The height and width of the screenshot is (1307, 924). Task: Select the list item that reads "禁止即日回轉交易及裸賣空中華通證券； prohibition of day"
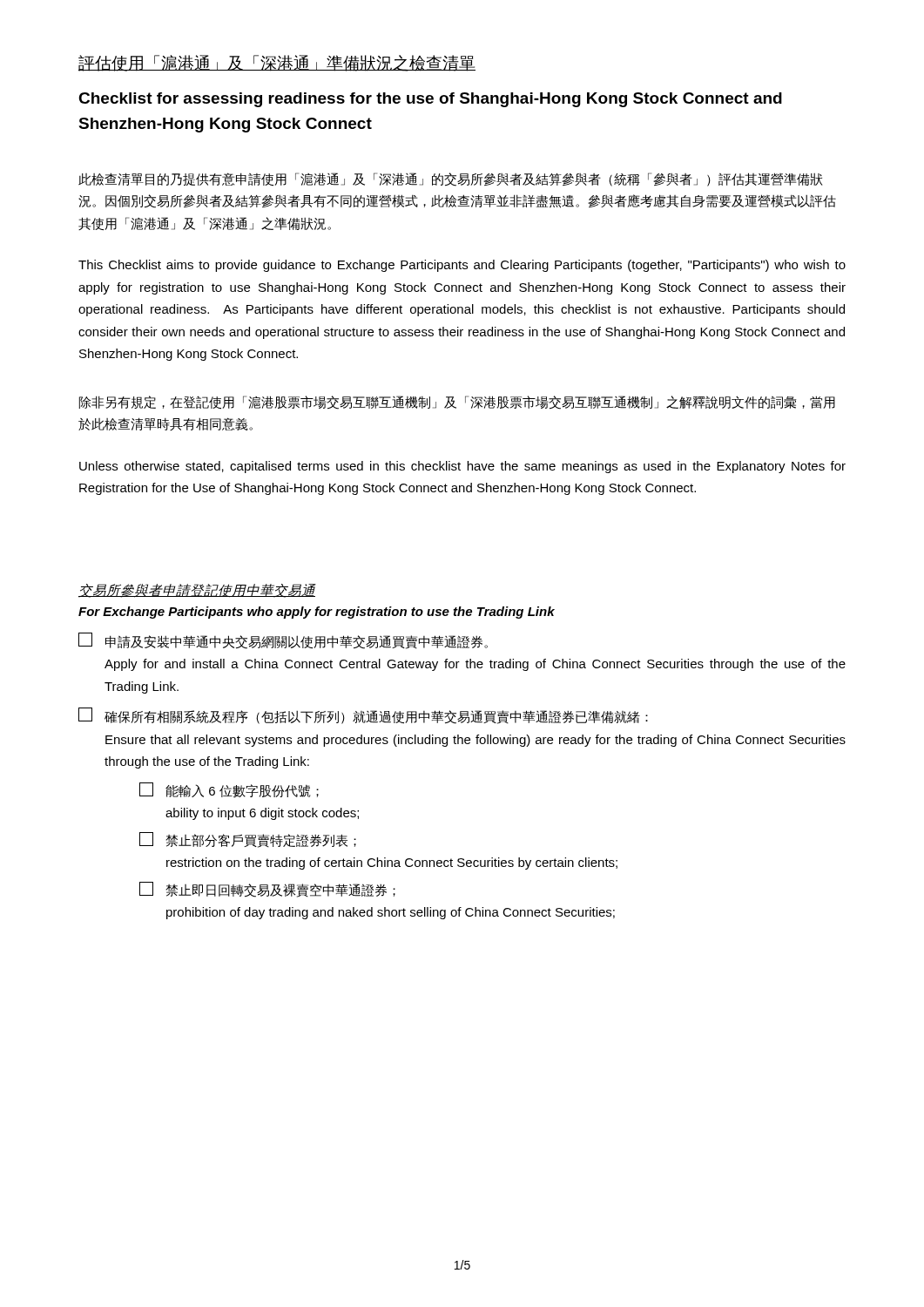coord(492,901)
